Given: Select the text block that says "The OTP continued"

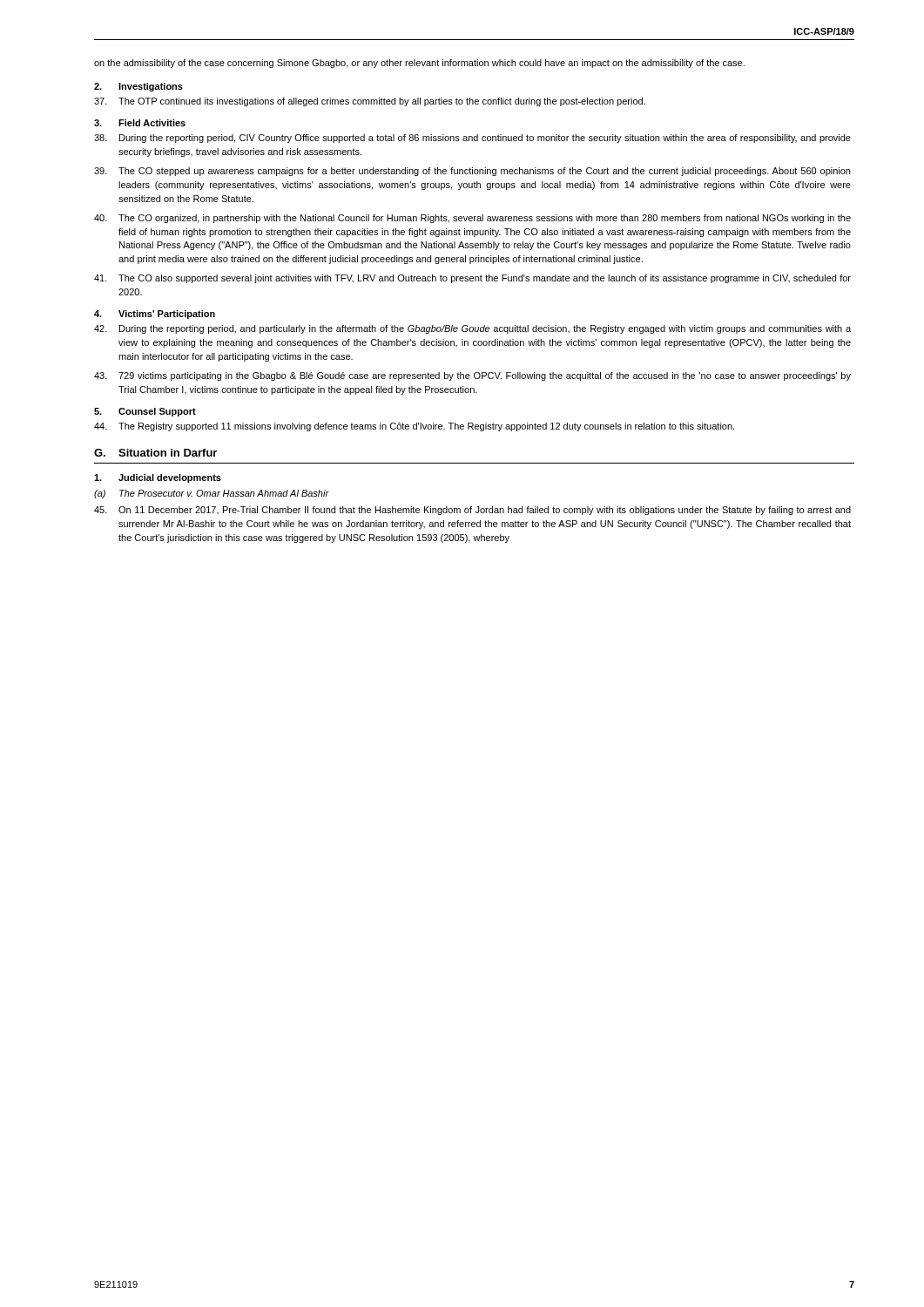Looking at the screenshot, I should tap(472, 102).
